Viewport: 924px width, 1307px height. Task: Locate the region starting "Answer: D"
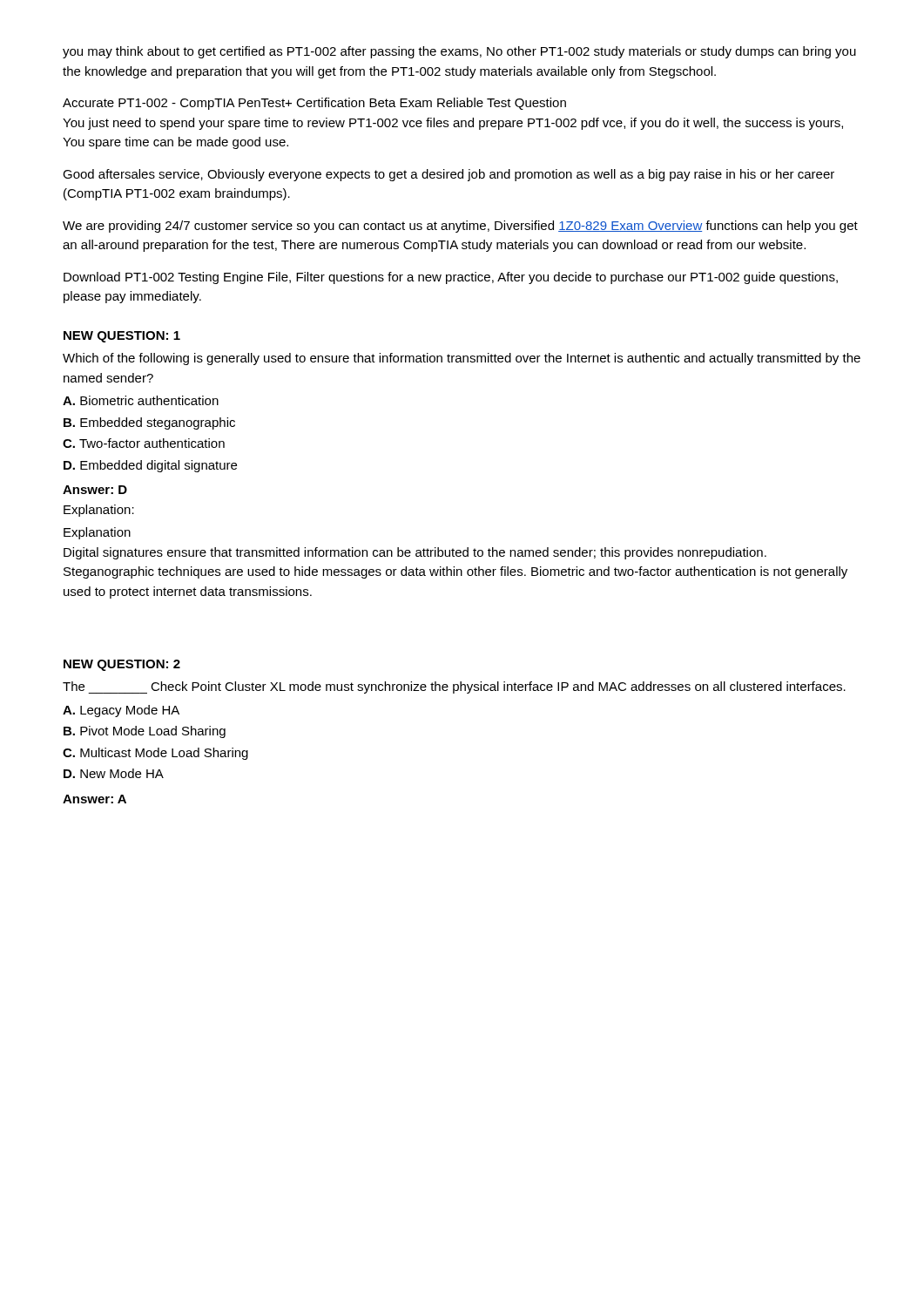[x=95, y=489]
